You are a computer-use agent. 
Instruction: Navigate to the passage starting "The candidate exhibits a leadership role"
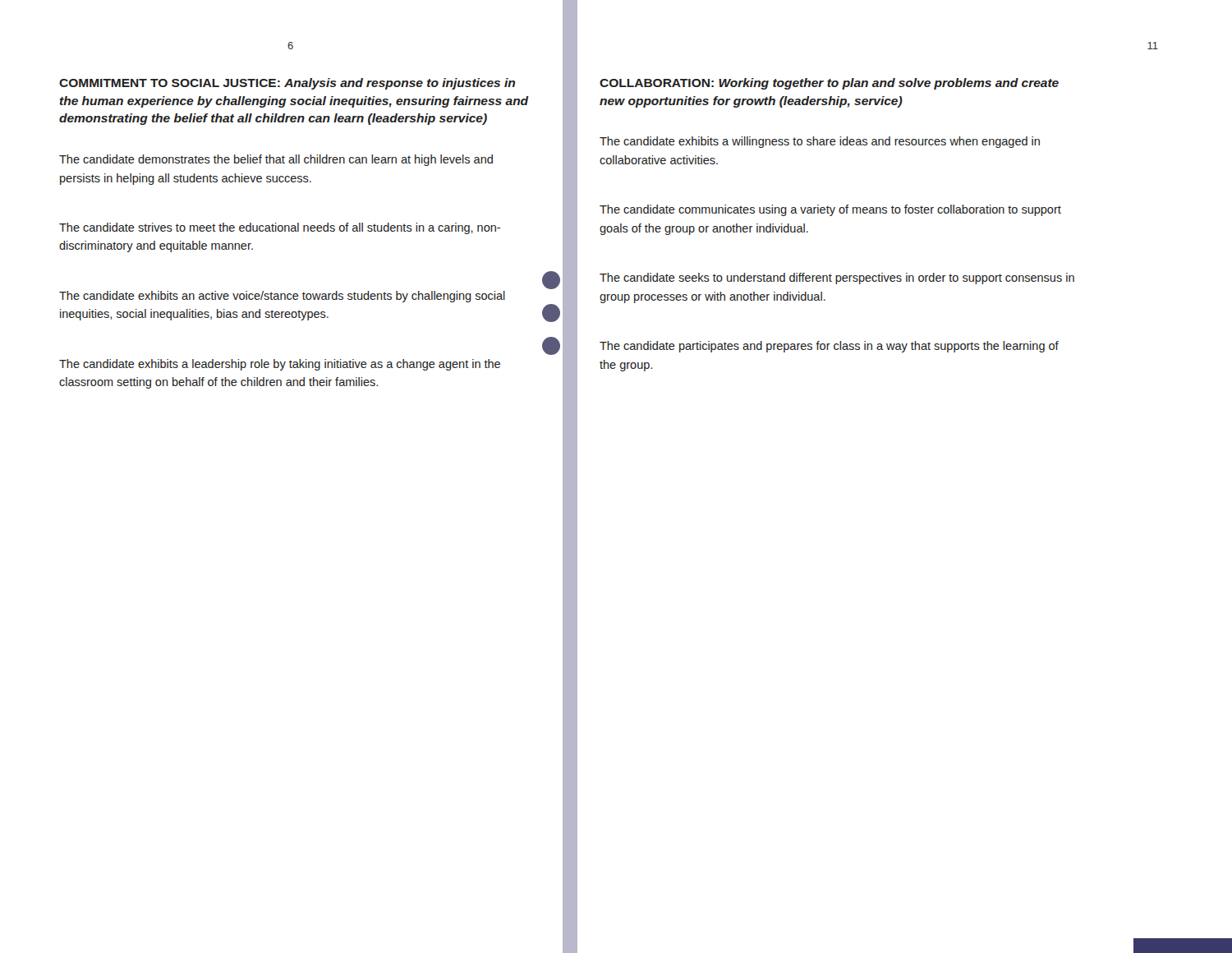[x=297, y=373]
